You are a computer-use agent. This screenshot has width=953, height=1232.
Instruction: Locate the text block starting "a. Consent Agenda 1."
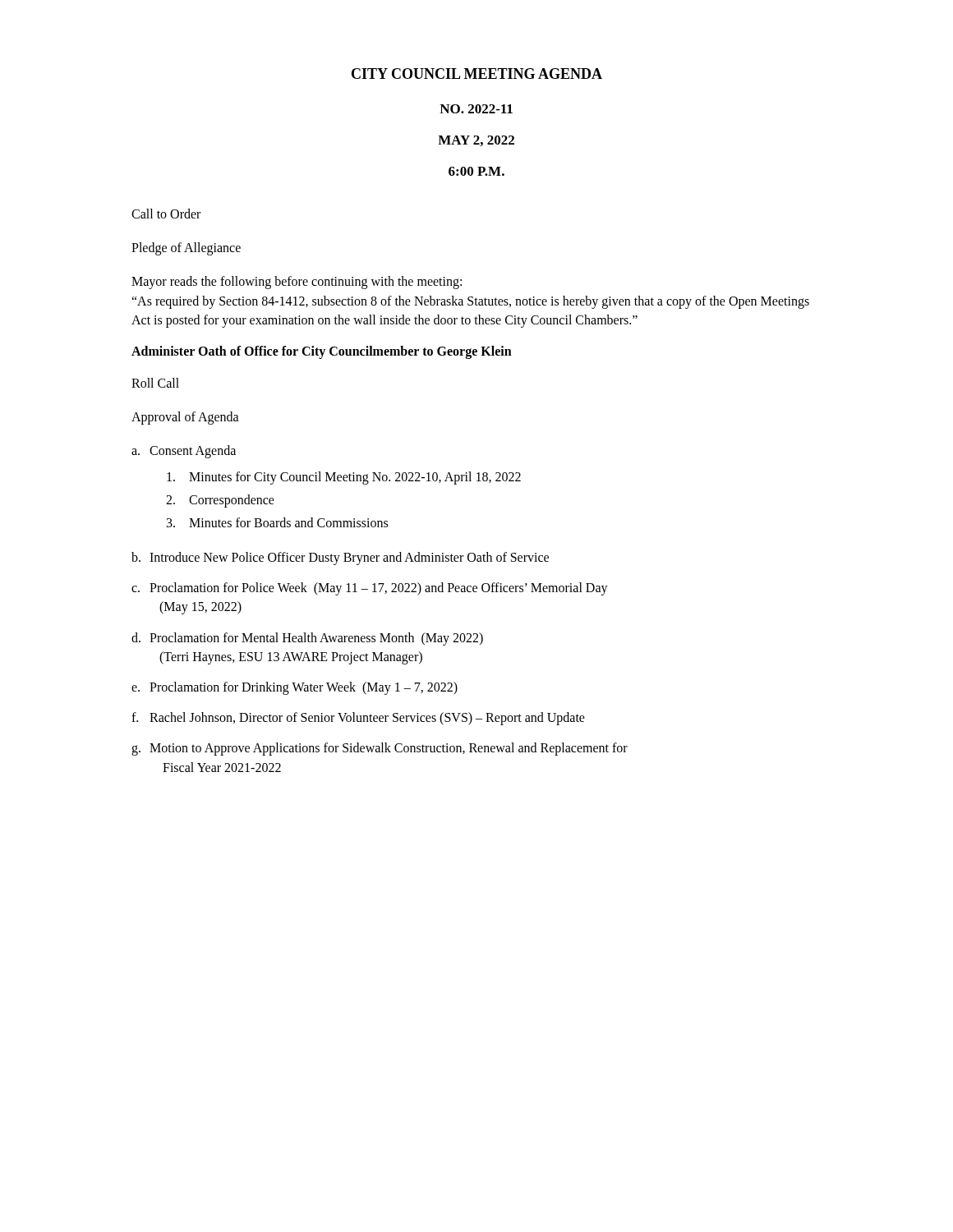click(476, 489)
